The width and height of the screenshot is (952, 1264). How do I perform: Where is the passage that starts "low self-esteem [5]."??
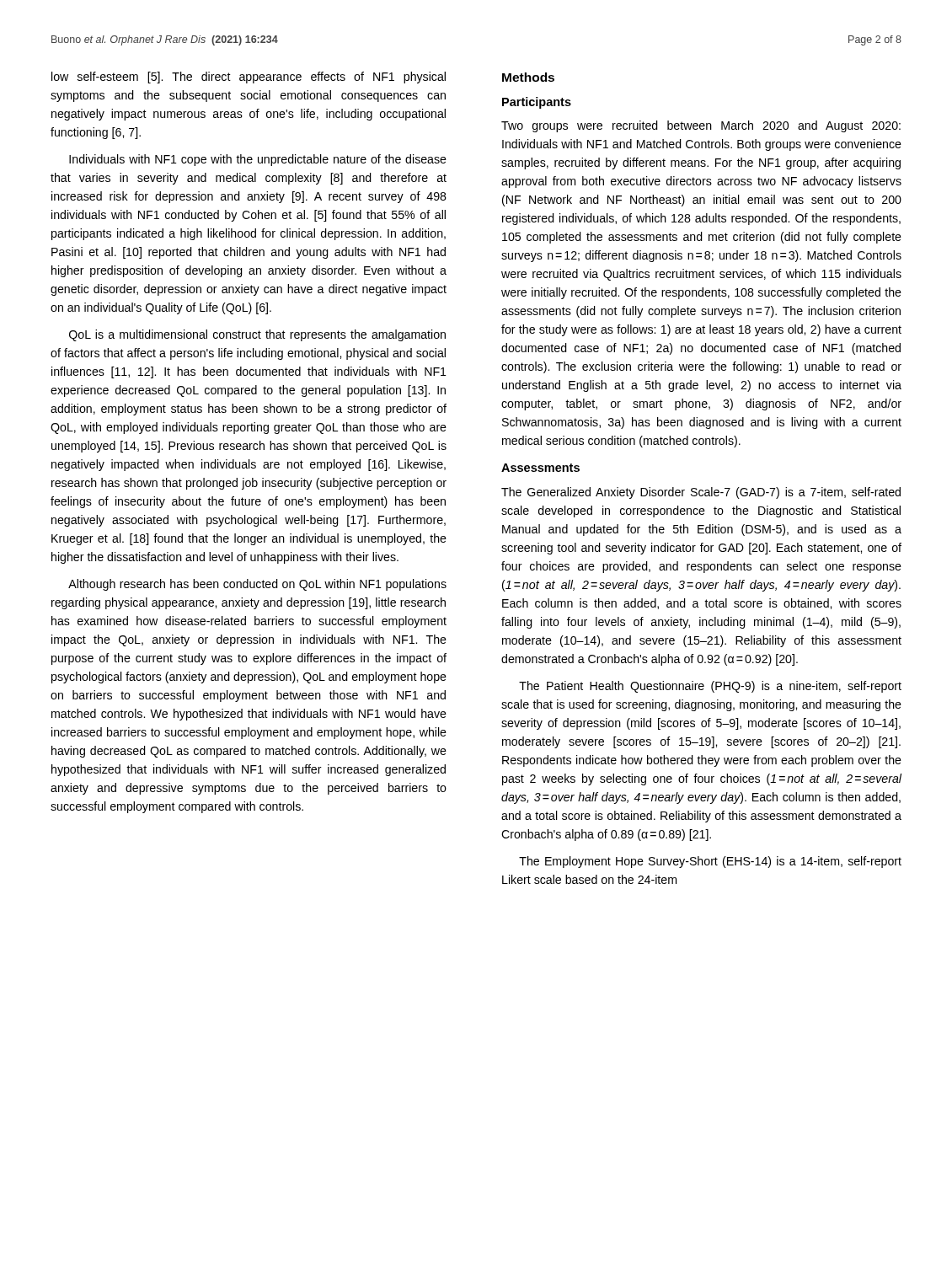pyautogui.click(x=249, y=104)
